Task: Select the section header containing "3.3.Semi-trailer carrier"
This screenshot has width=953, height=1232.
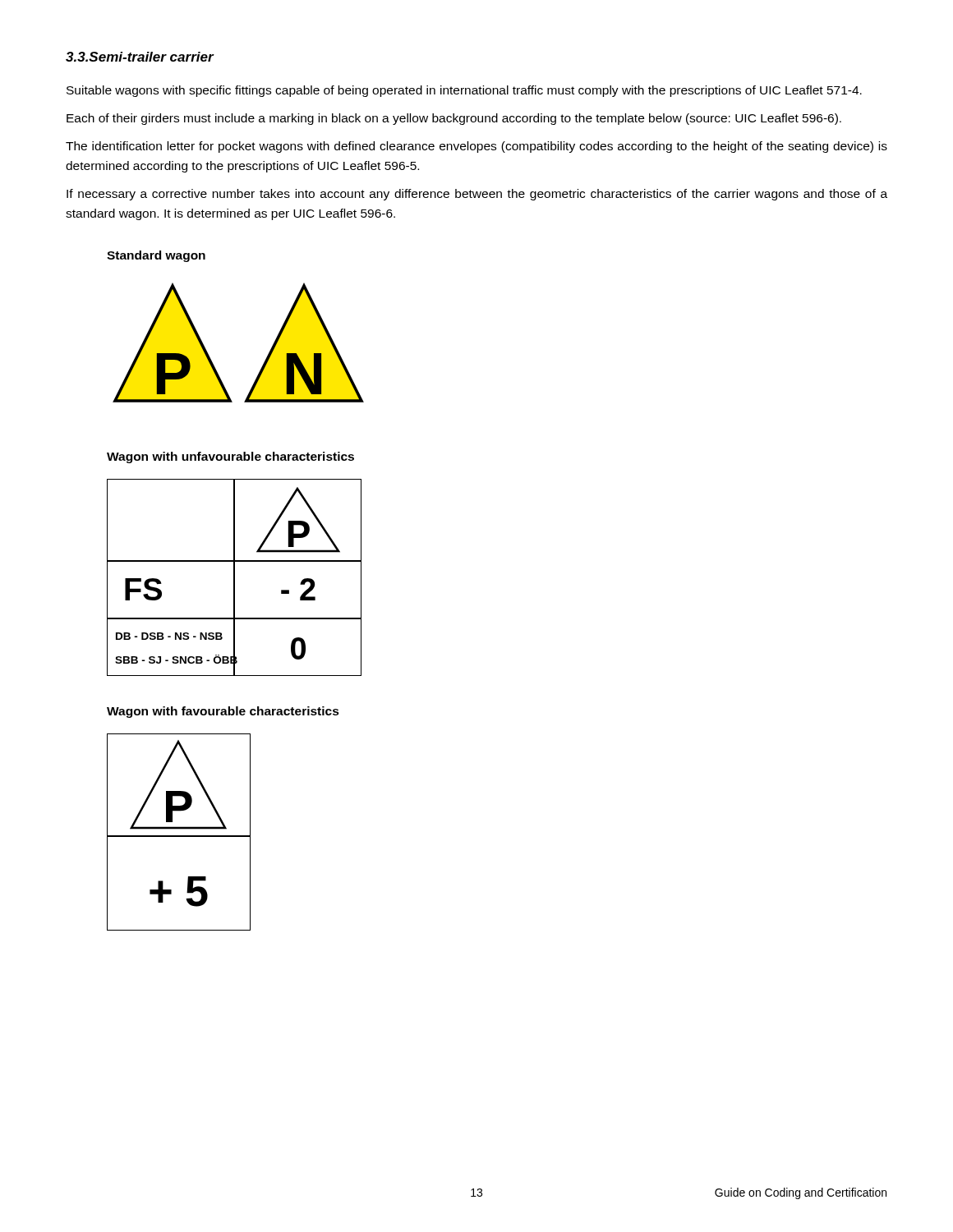Action: (140, 57)
